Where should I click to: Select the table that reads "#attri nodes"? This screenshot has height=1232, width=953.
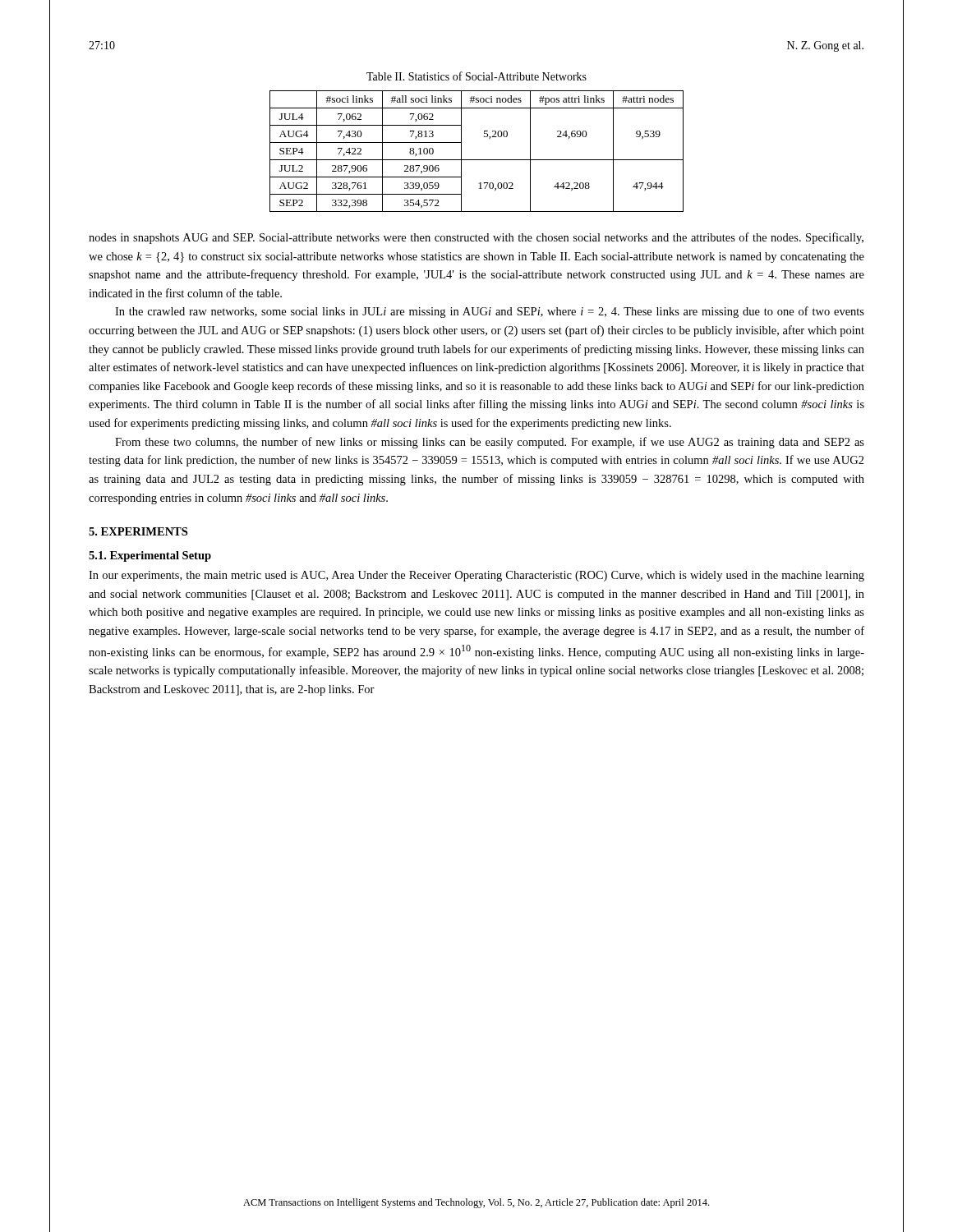click(x=476, y=151)
